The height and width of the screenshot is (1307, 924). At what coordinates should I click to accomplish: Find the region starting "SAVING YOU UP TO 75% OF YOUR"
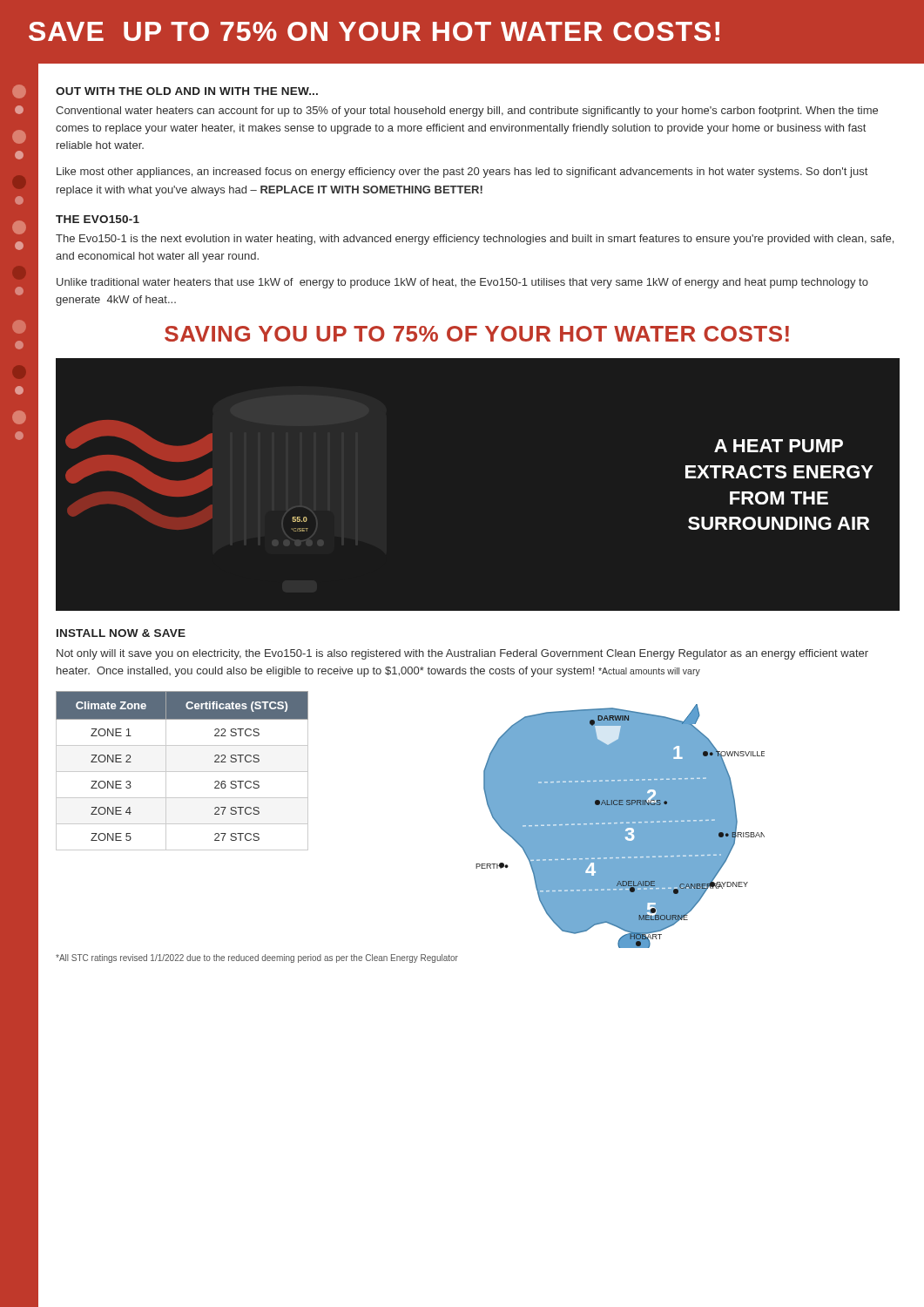(478, 334)
